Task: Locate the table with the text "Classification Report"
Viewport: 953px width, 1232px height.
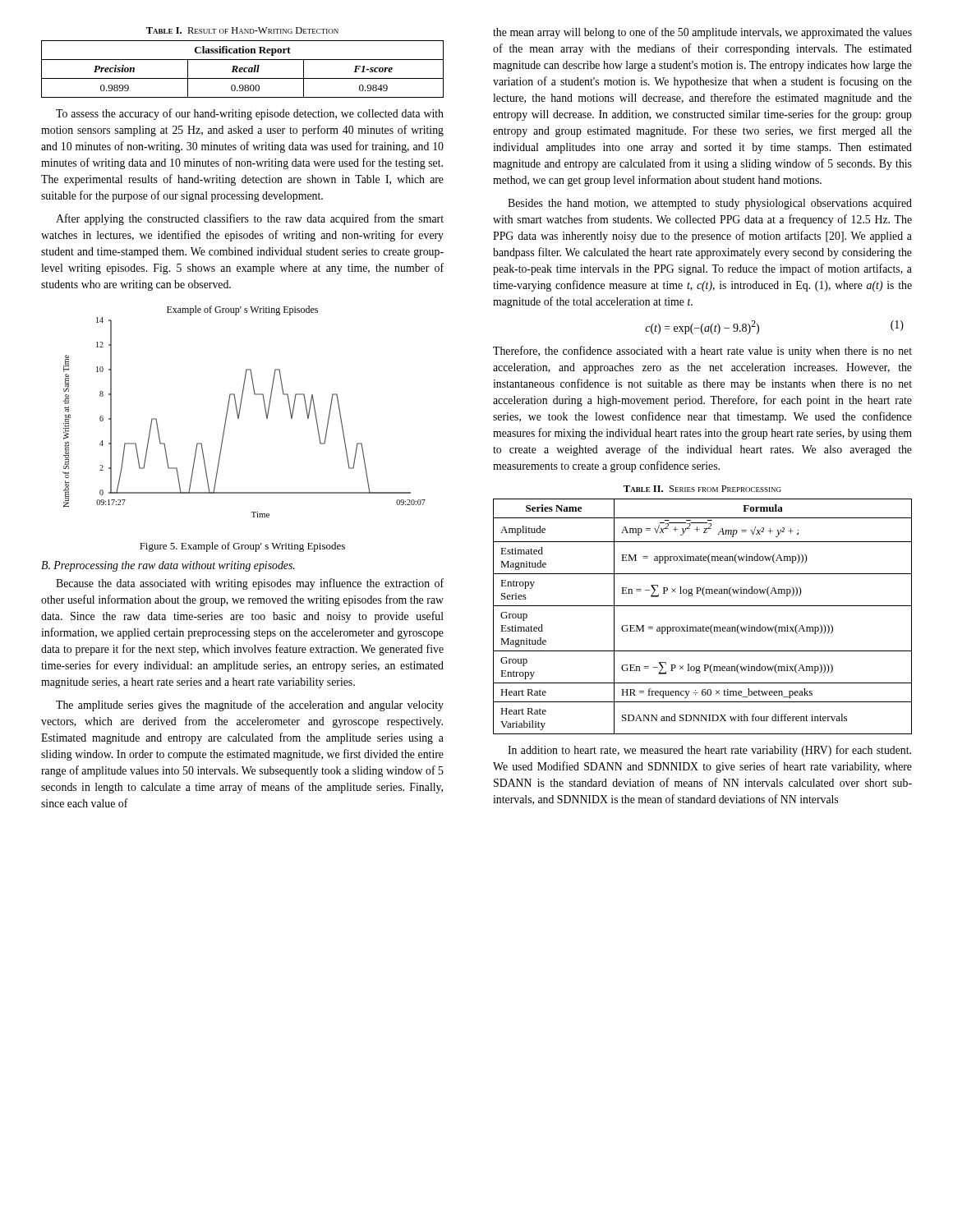Action: 242,69
